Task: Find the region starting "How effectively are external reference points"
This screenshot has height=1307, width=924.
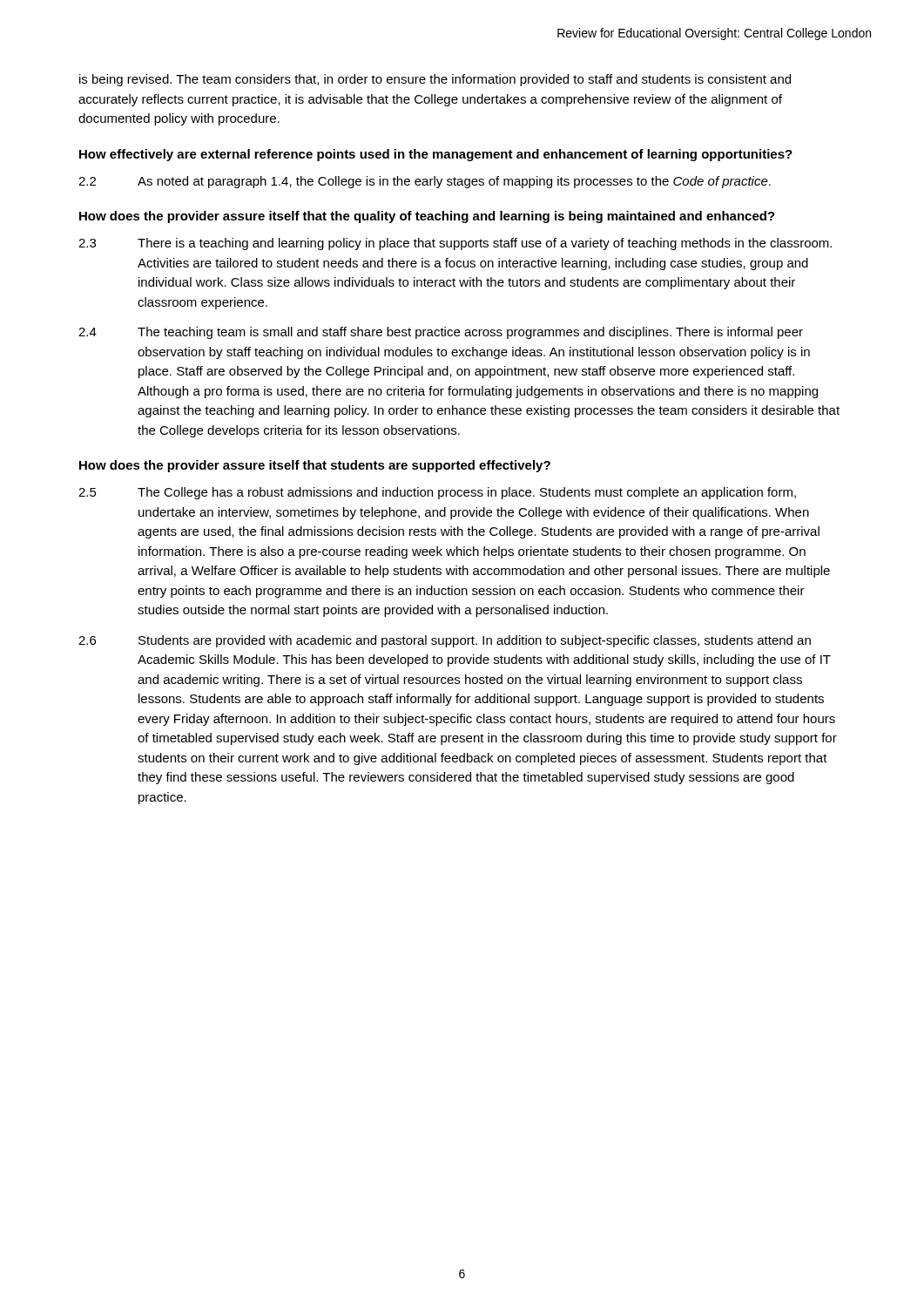Action: pyautogui.click(x=436, y=153)
